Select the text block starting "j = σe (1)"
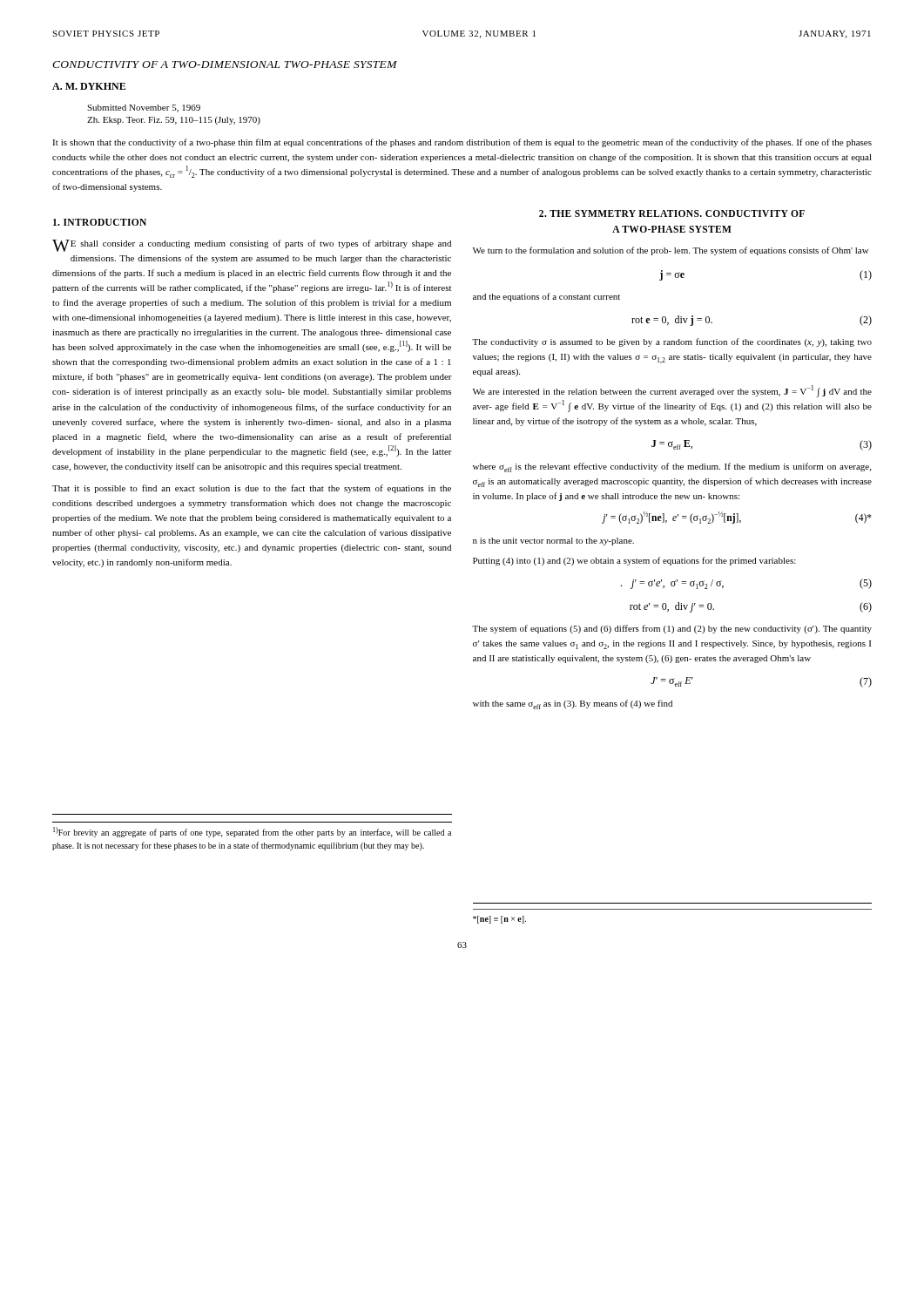 pos(679,275)
